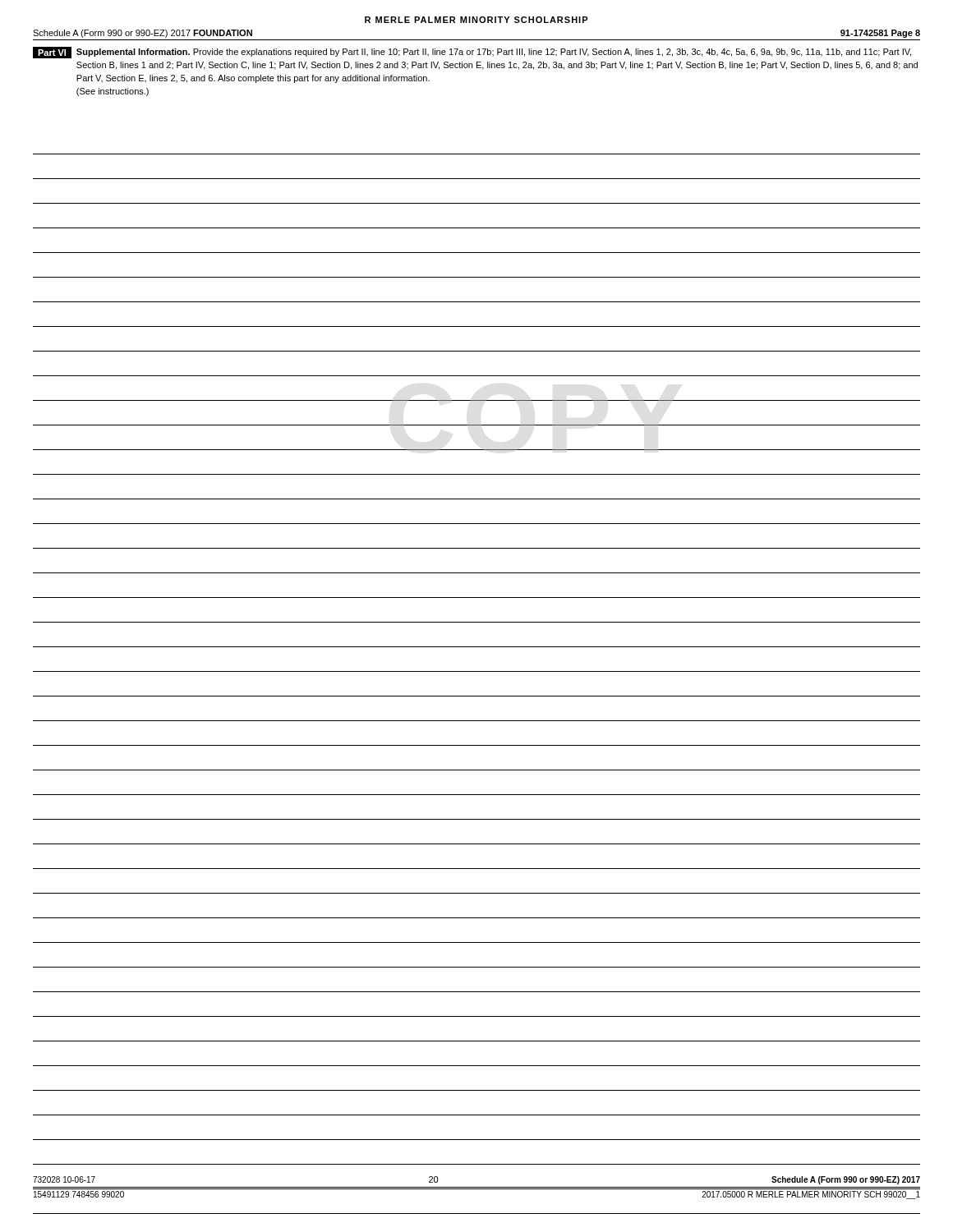Locate the section header that opens with "Part VI Supplemental Information. Provide the explanations required"

pos(476,72)
